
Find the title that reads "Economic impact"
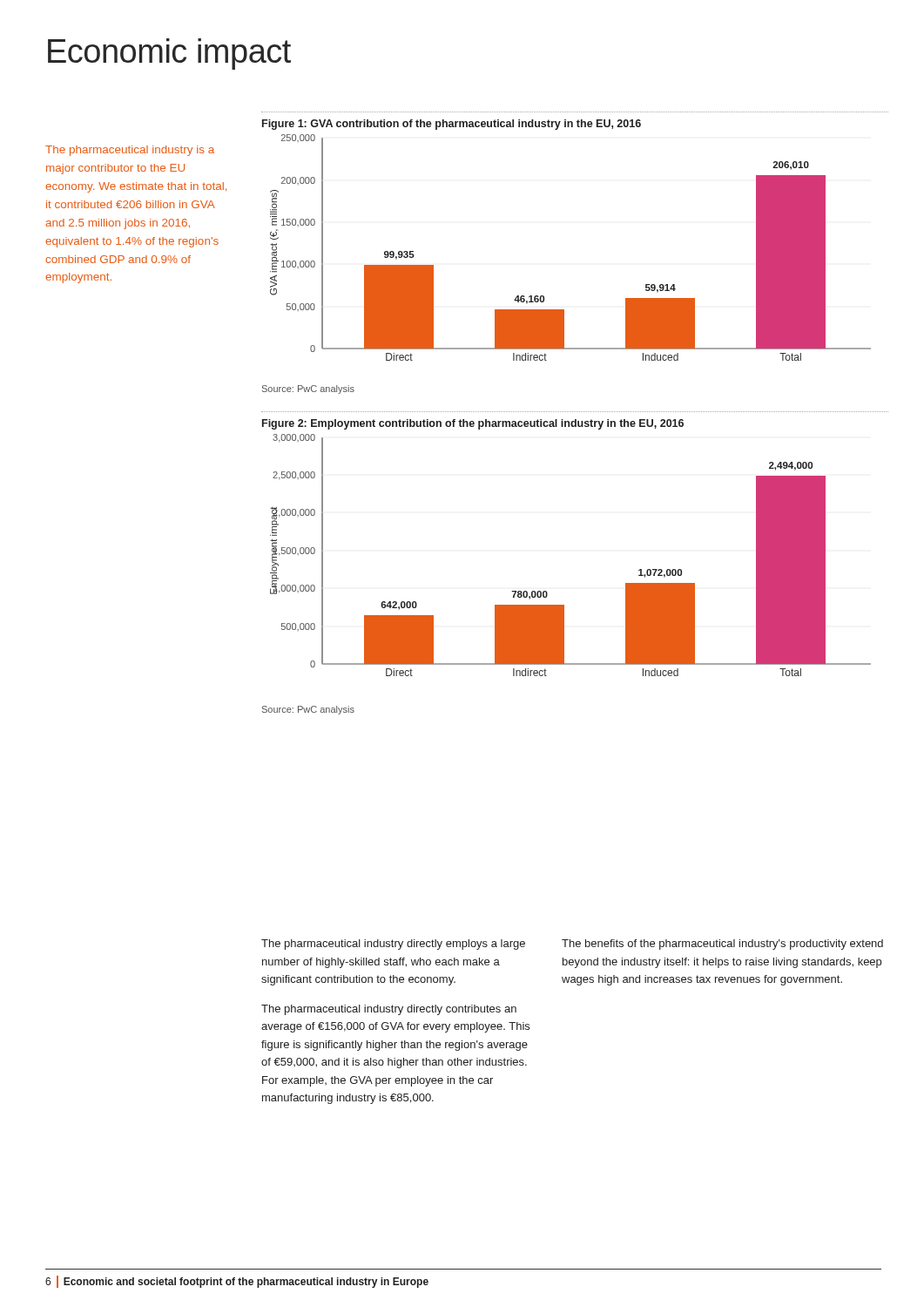168,51
